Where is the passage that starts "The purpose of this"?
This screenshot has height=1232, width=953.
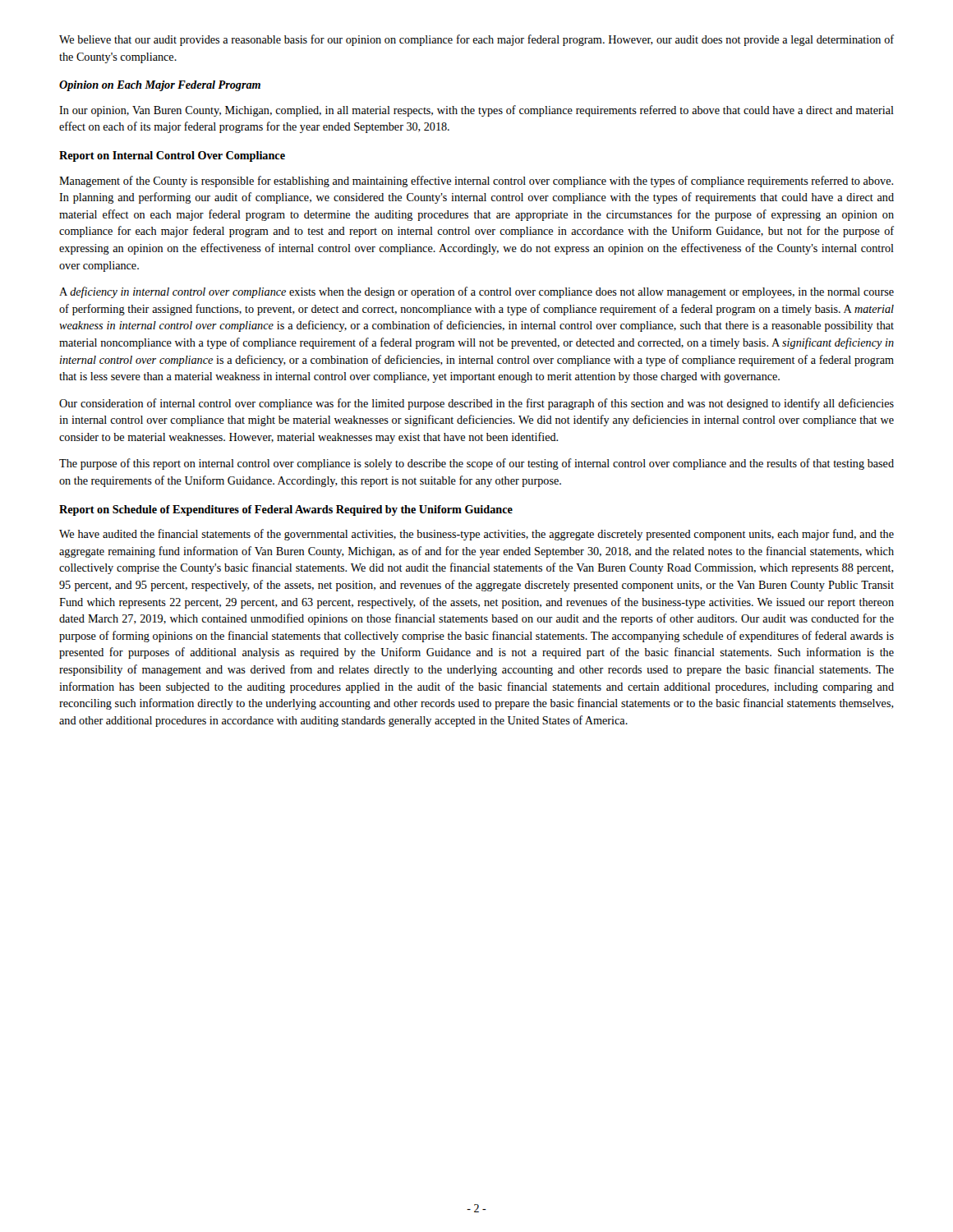(x=476, y=472)
